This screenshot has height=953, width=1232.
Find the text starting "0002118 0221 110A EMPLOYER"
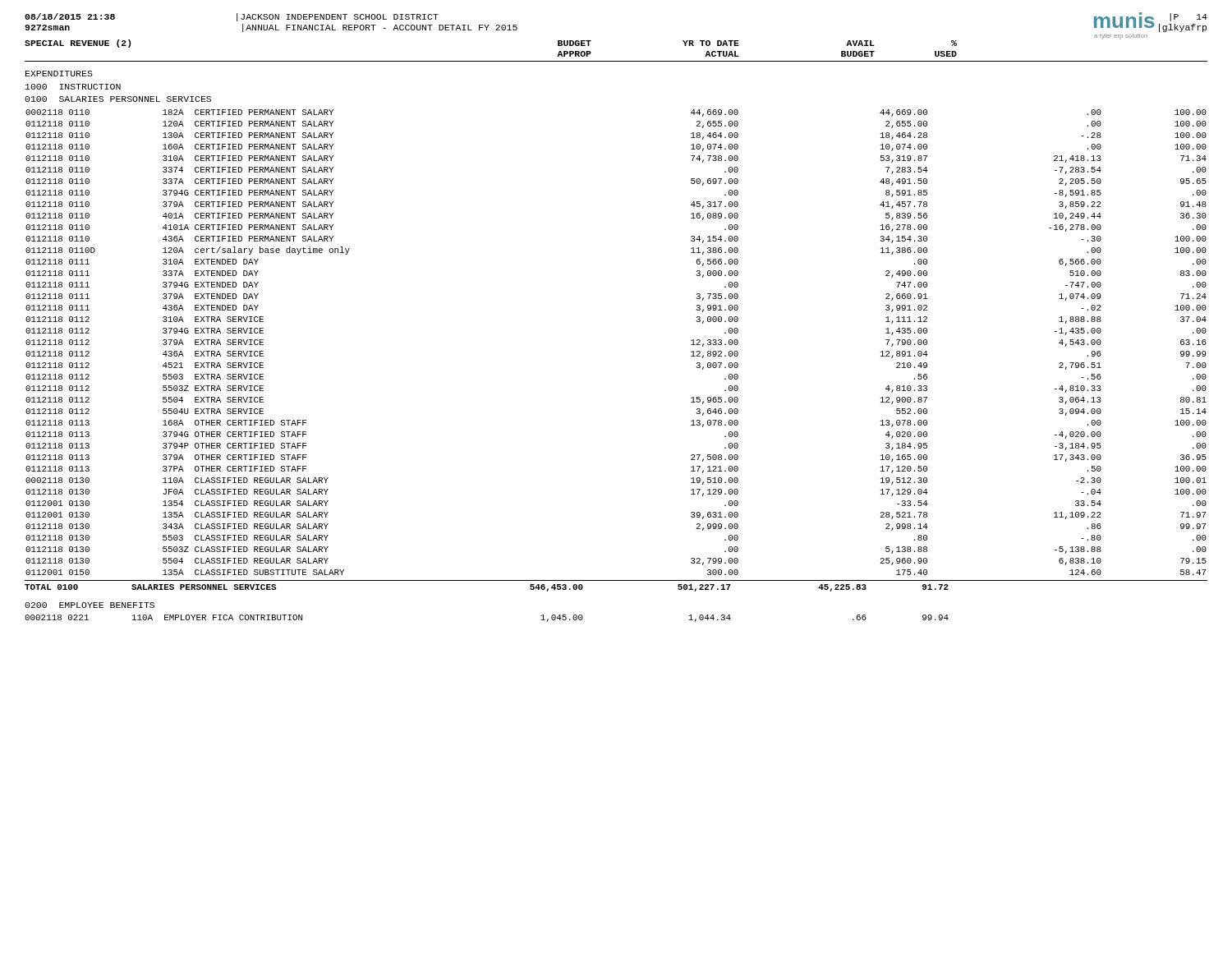60,617
